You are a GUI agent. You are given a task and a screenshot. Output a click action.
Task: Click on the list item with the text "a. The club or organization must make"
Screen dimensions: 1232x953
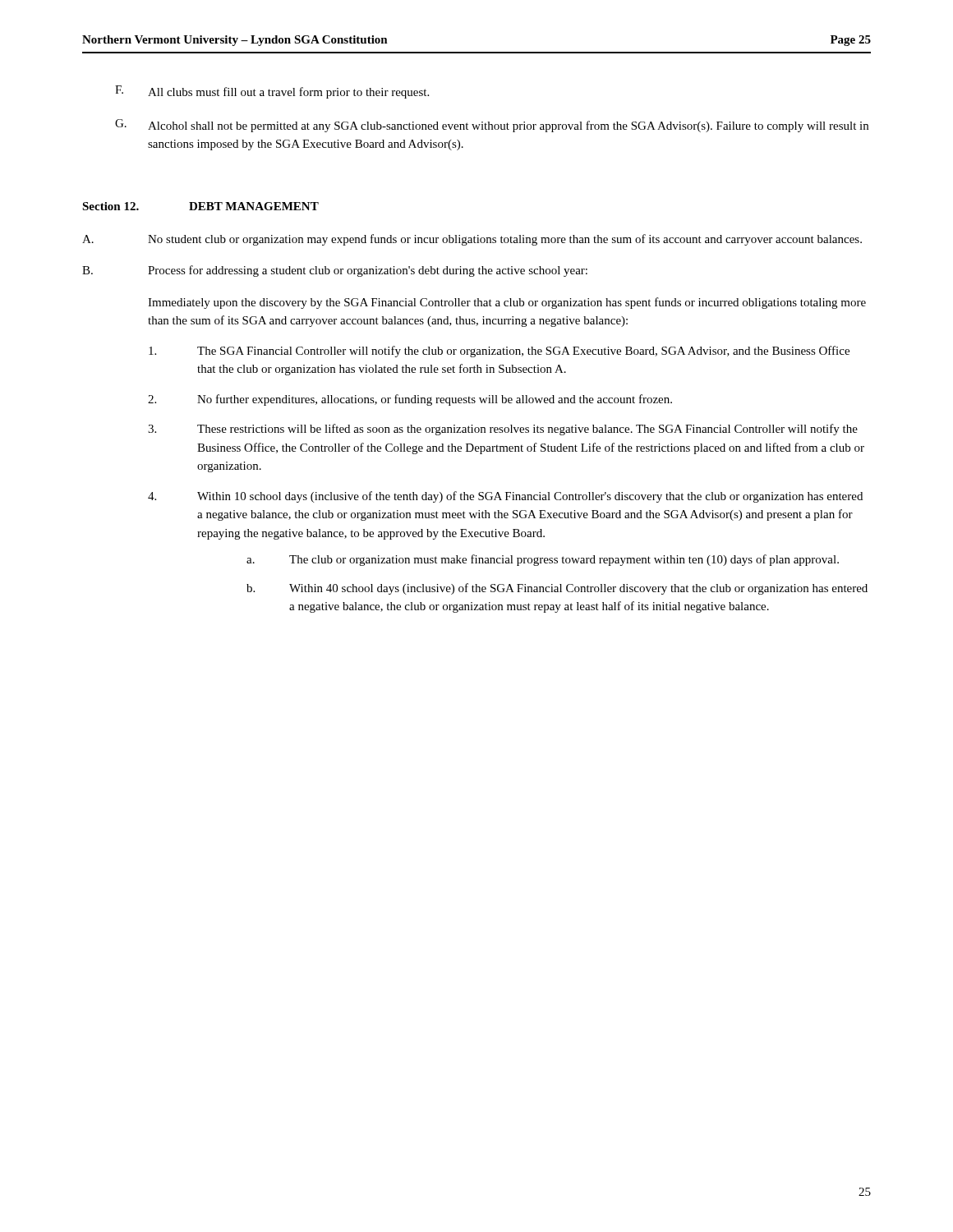pyautogui.click(x=543, y=560)
